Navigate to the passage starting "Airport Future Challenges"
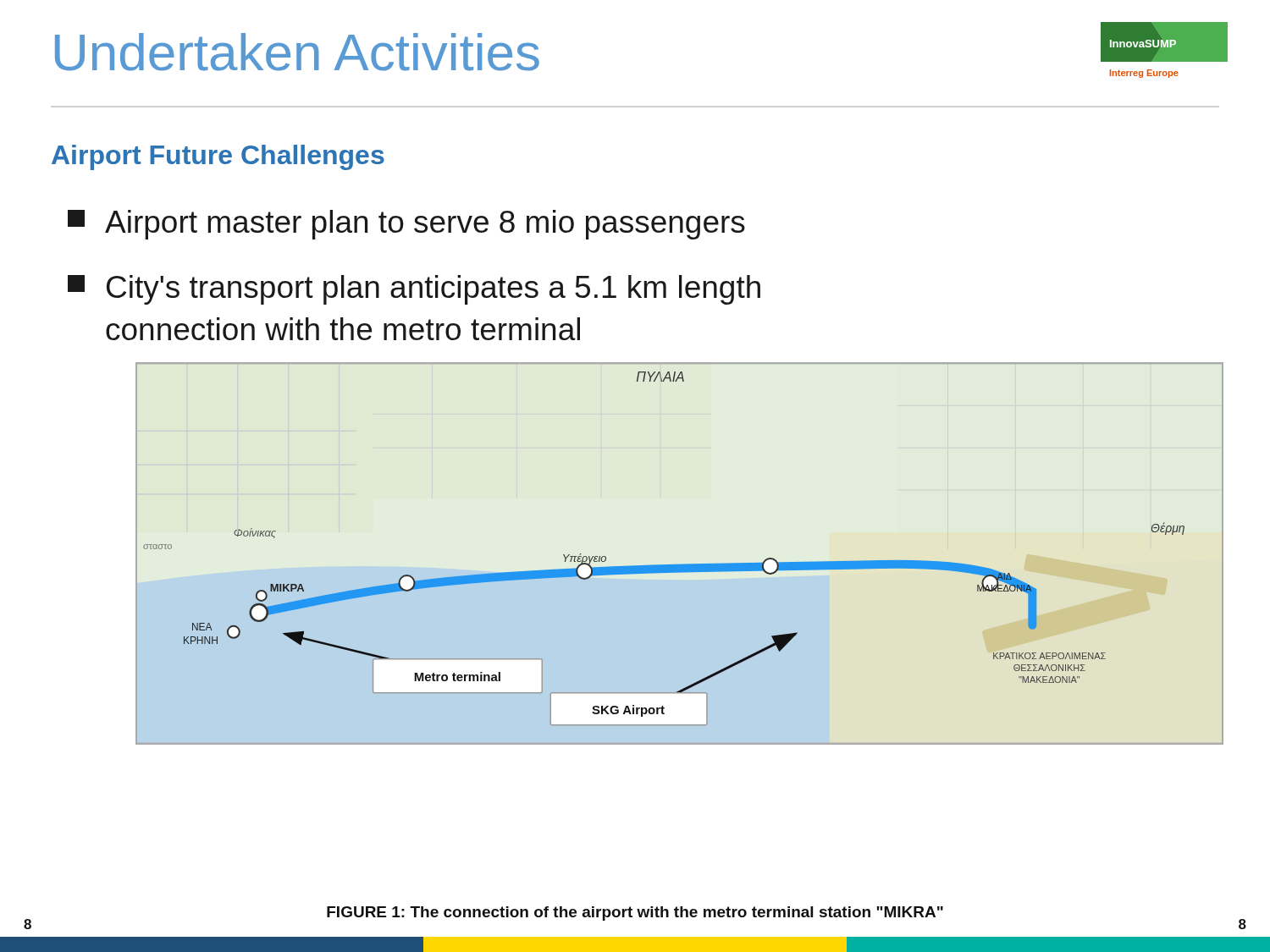The height and width of the screenshot is (952, 1270). [218, 155]
